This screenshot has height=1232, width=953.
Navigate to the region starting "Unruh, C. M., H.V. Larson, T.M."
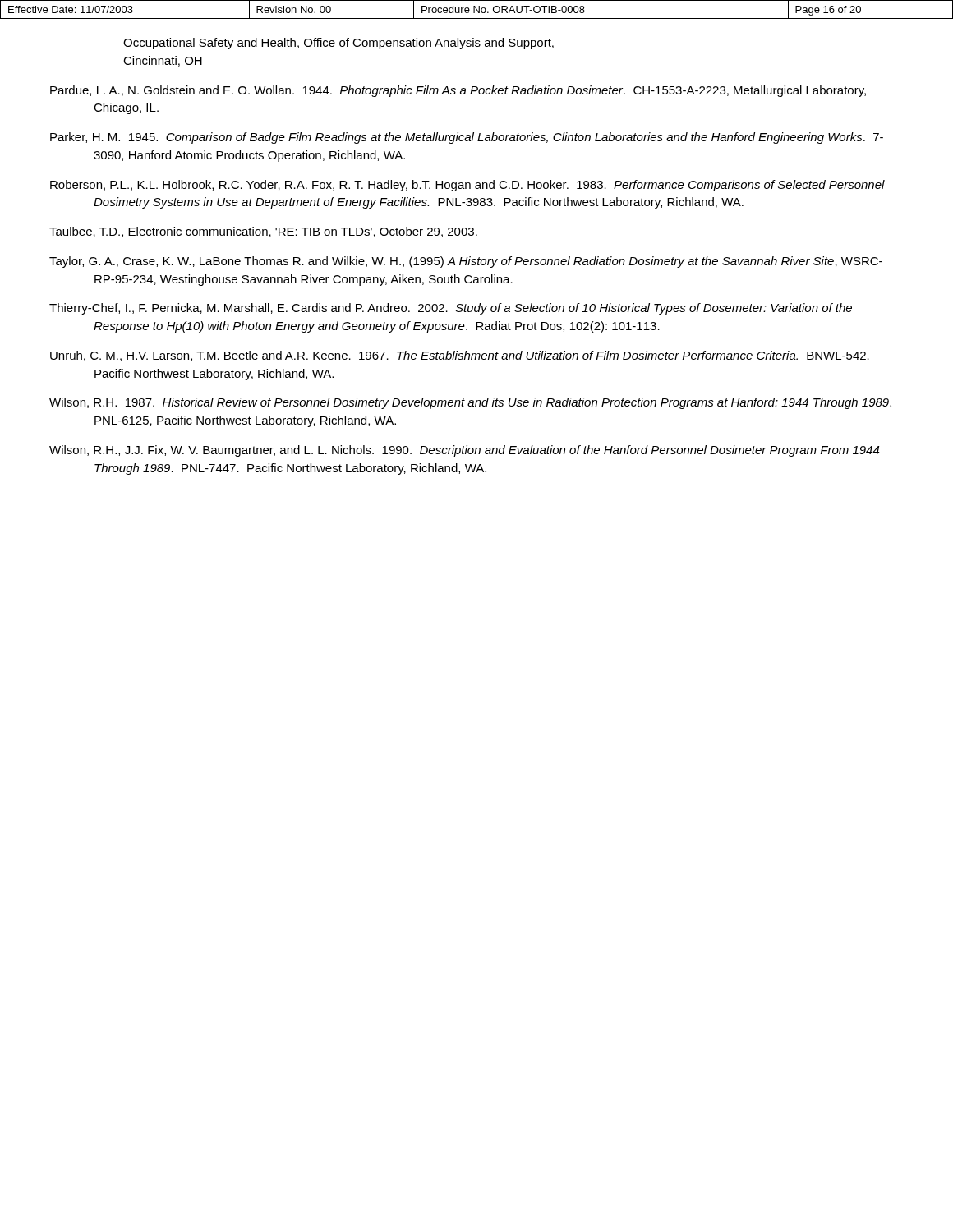pyautogui.click(x=461, y=364)
